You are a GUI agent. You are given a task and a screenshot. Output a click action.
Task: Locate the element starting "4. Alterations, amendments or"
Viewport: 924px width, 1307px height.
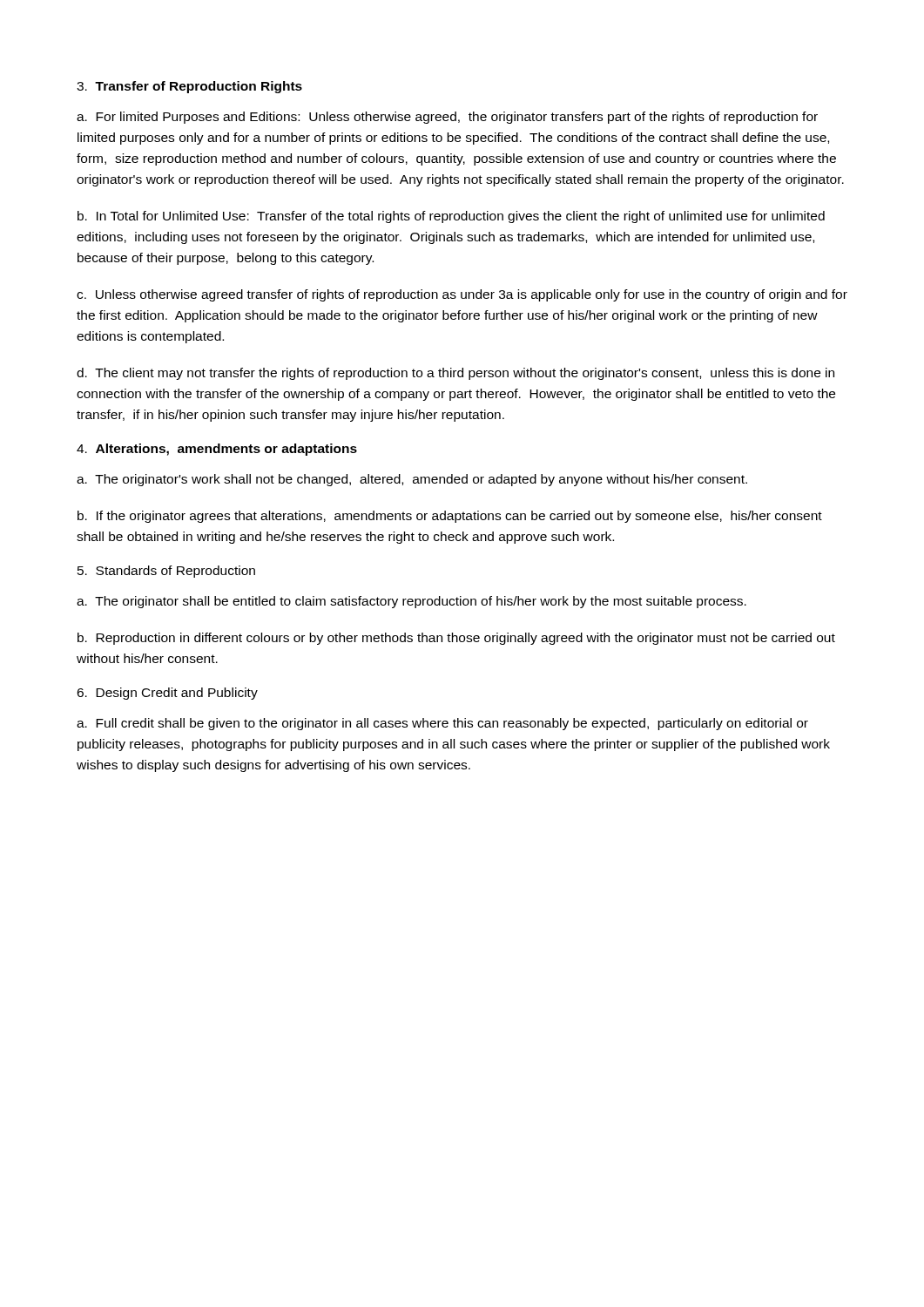pos(217,448)
